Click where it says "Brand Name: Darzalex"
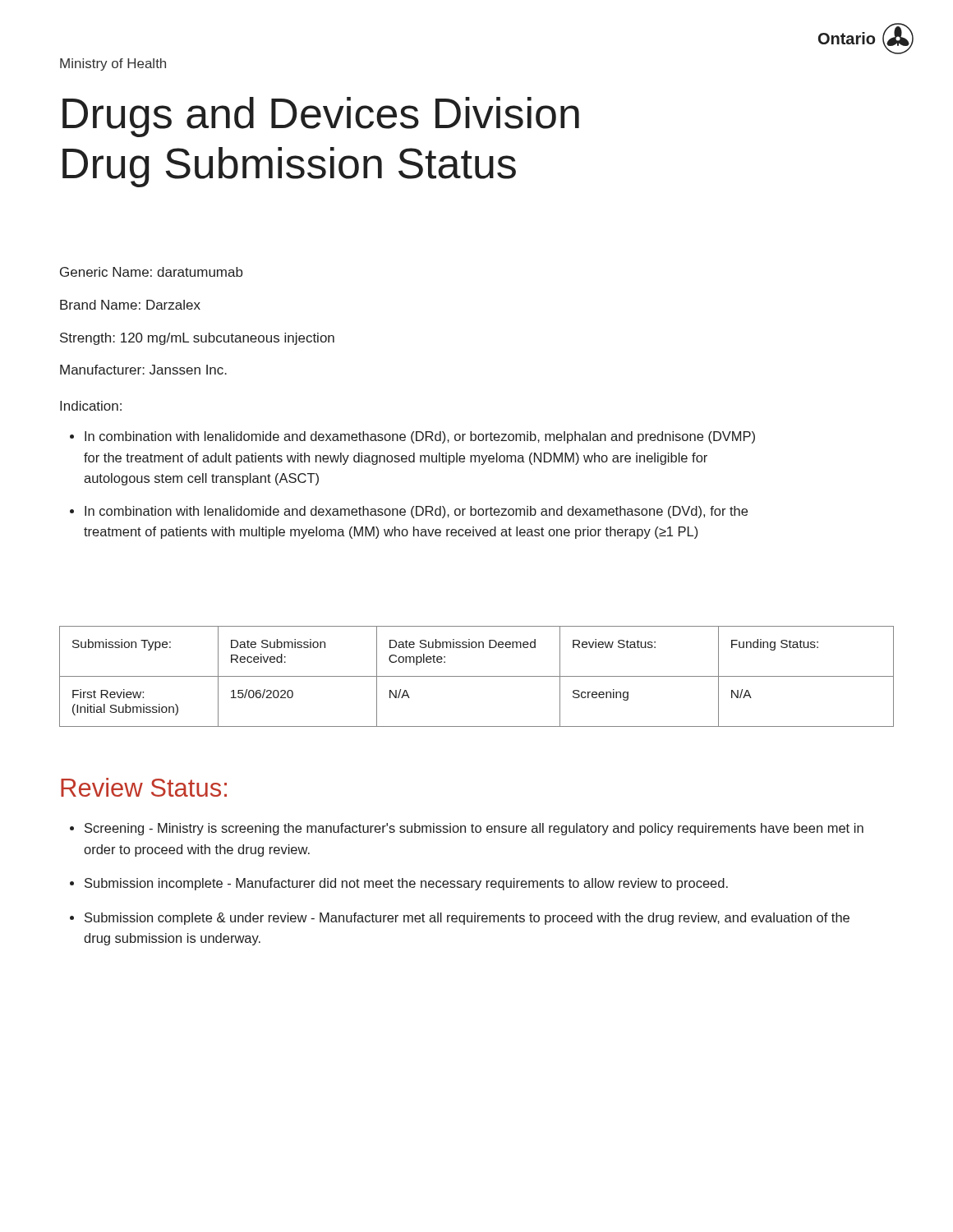Image resolution: width=953 pixels, height=1232 pixels. pos(130,305)
